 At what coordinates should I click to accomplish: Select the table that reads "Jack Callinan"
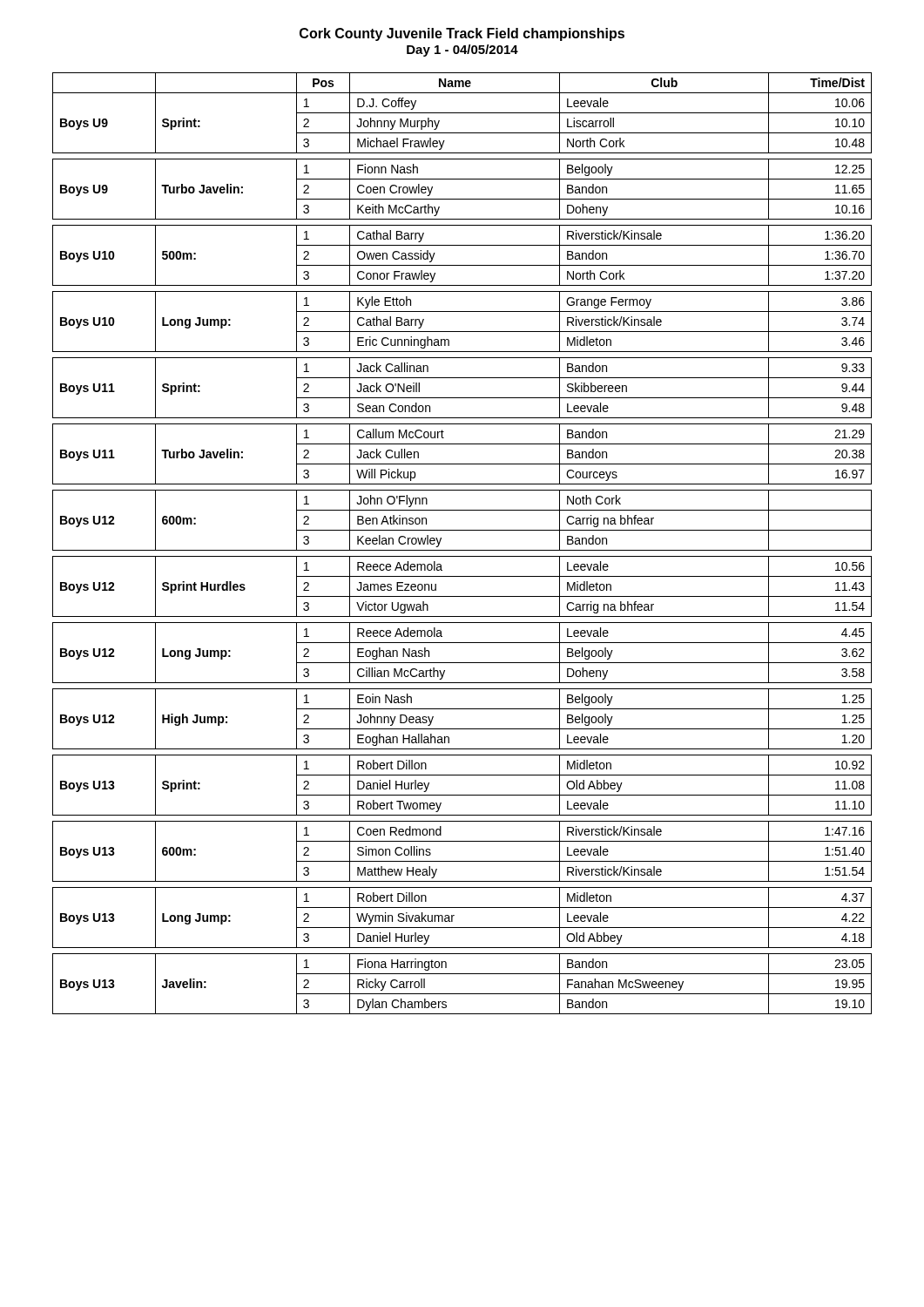coord(462,546)
